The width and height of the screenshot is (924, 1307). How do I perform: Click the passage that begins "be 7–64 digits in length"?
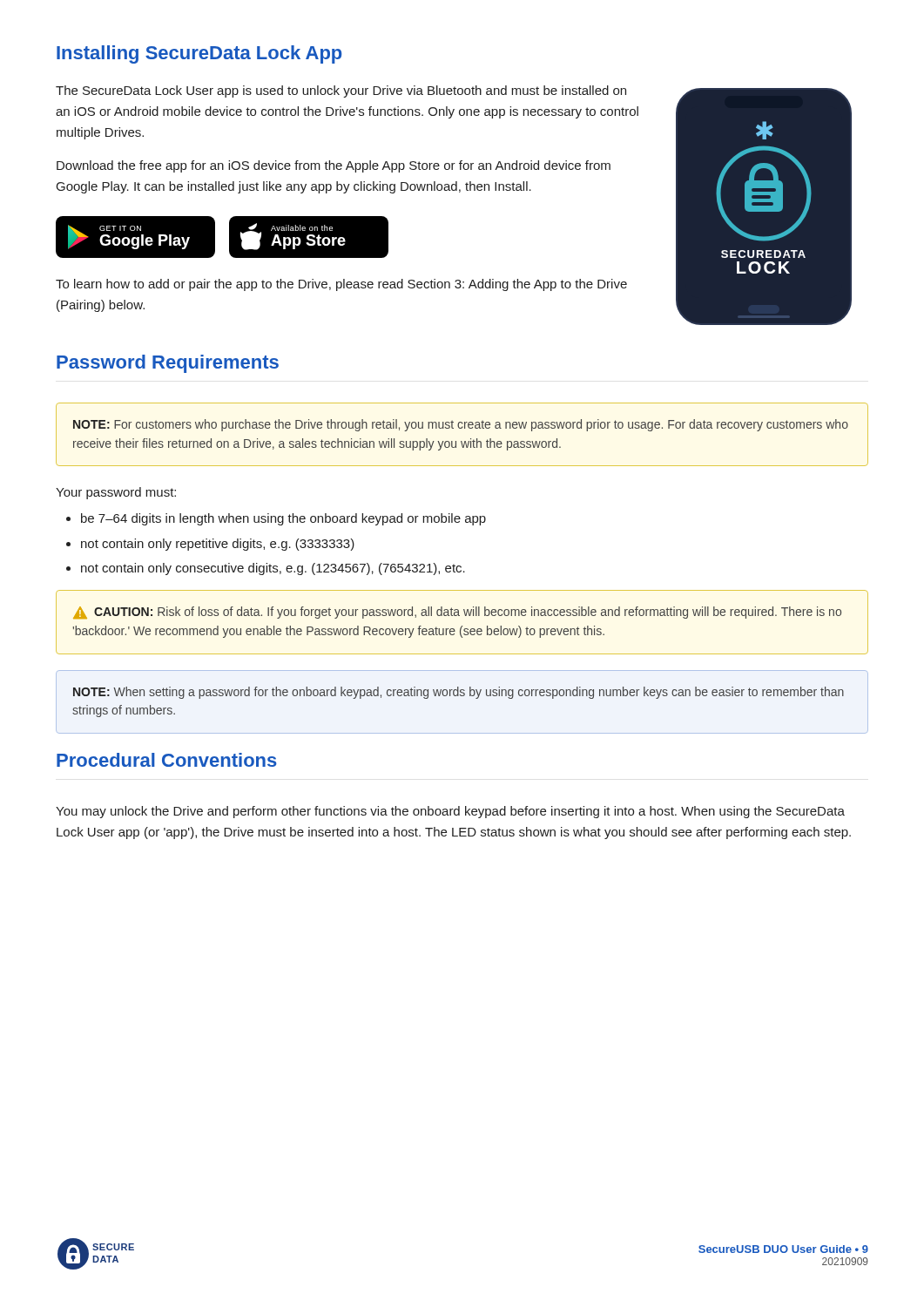coord(462,518)
